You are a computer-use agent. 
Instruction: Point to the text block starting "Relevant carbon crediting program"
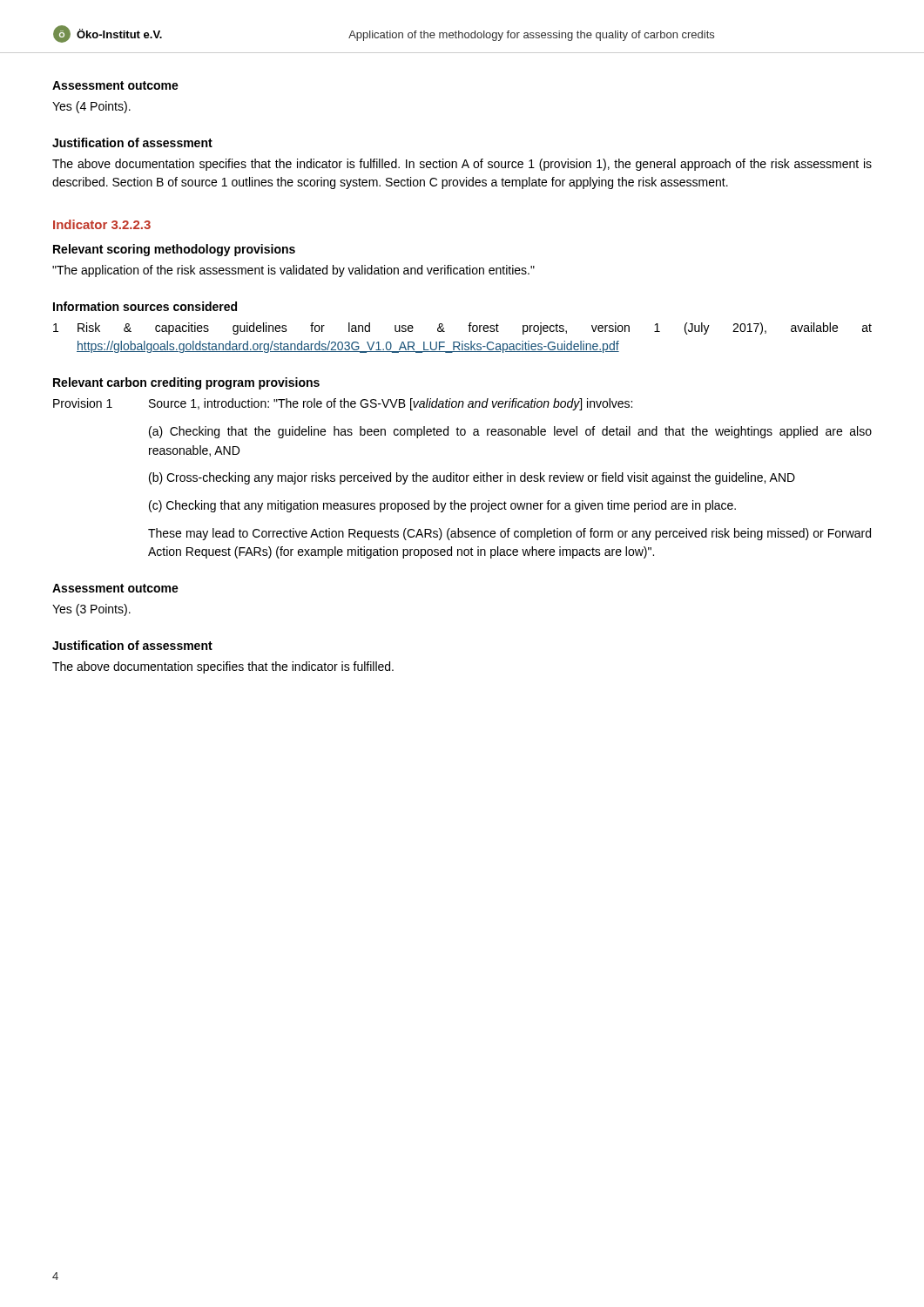pyautogui.click(x=186, y=383)
